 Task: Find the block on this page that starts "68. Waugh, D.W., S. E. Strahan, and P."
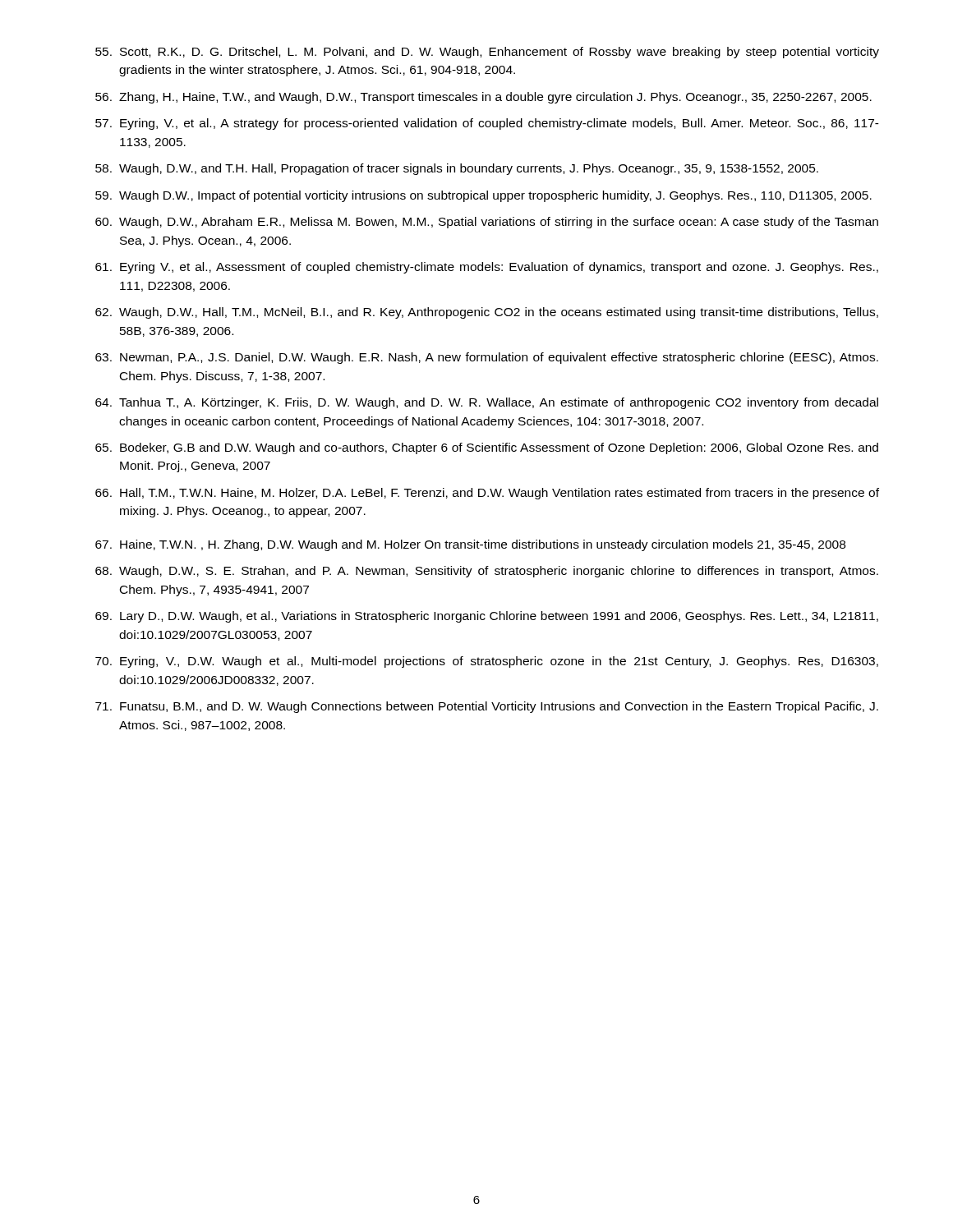click(x=479, y=581)
